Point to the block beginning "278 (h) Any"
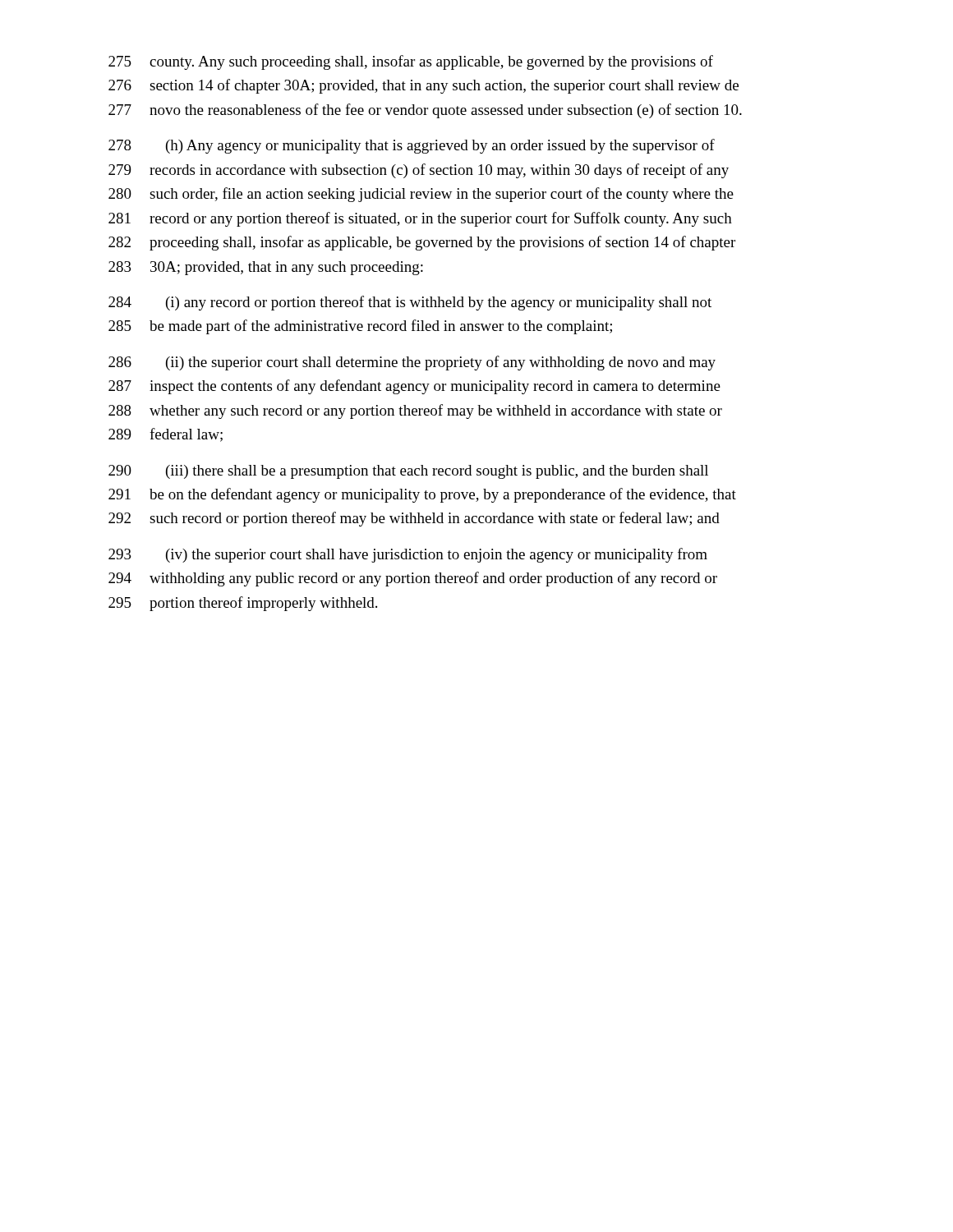This screenshot has width=953, height=1232. (x=476, y=206)
